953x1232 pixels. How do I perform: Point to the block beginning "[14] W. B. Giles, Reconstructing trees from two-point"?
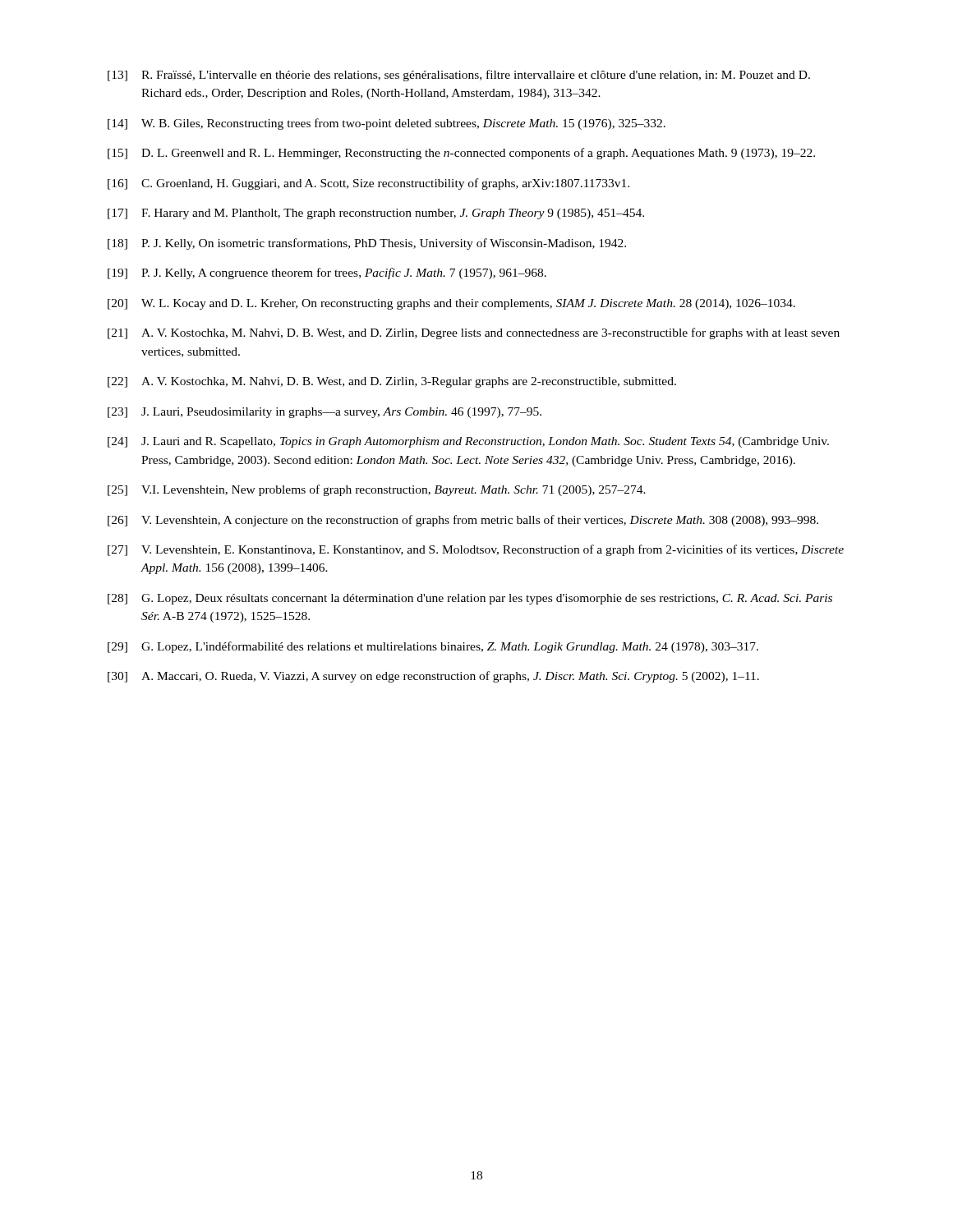(476, 123)
